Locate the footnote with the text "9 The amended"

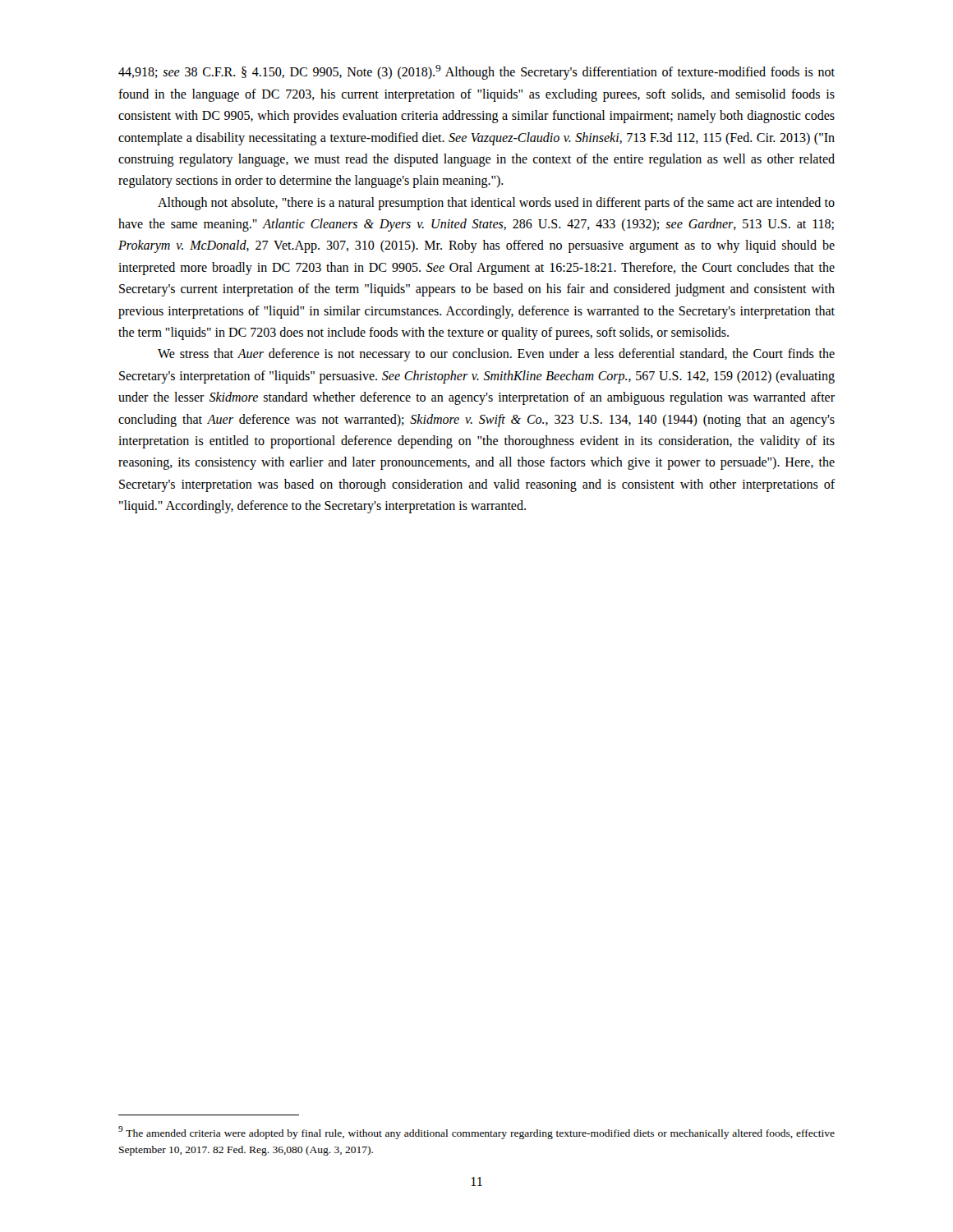(x=476, y=1139)
